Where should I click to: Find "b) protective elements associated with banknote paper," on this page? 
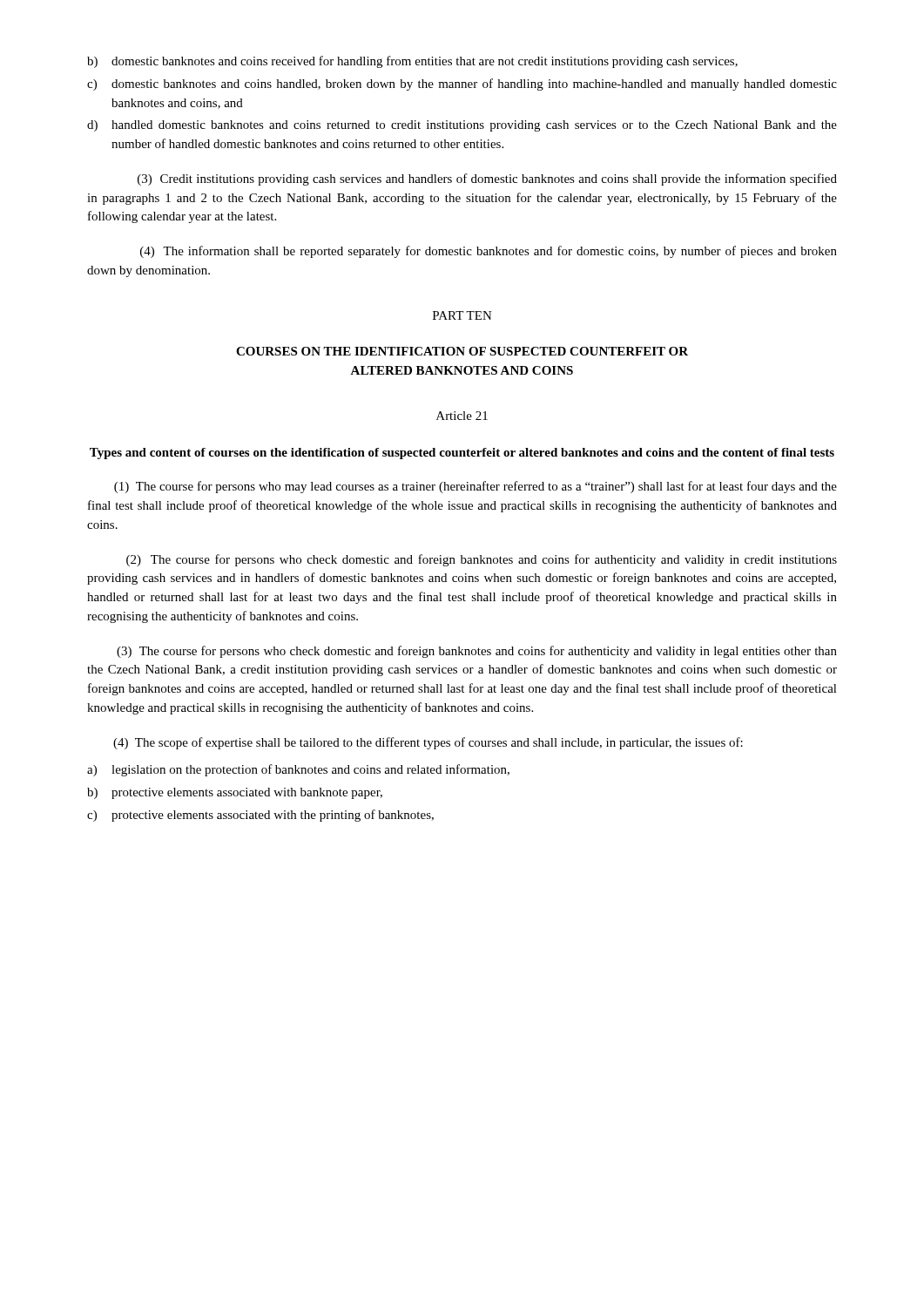[x=235, y=793]
